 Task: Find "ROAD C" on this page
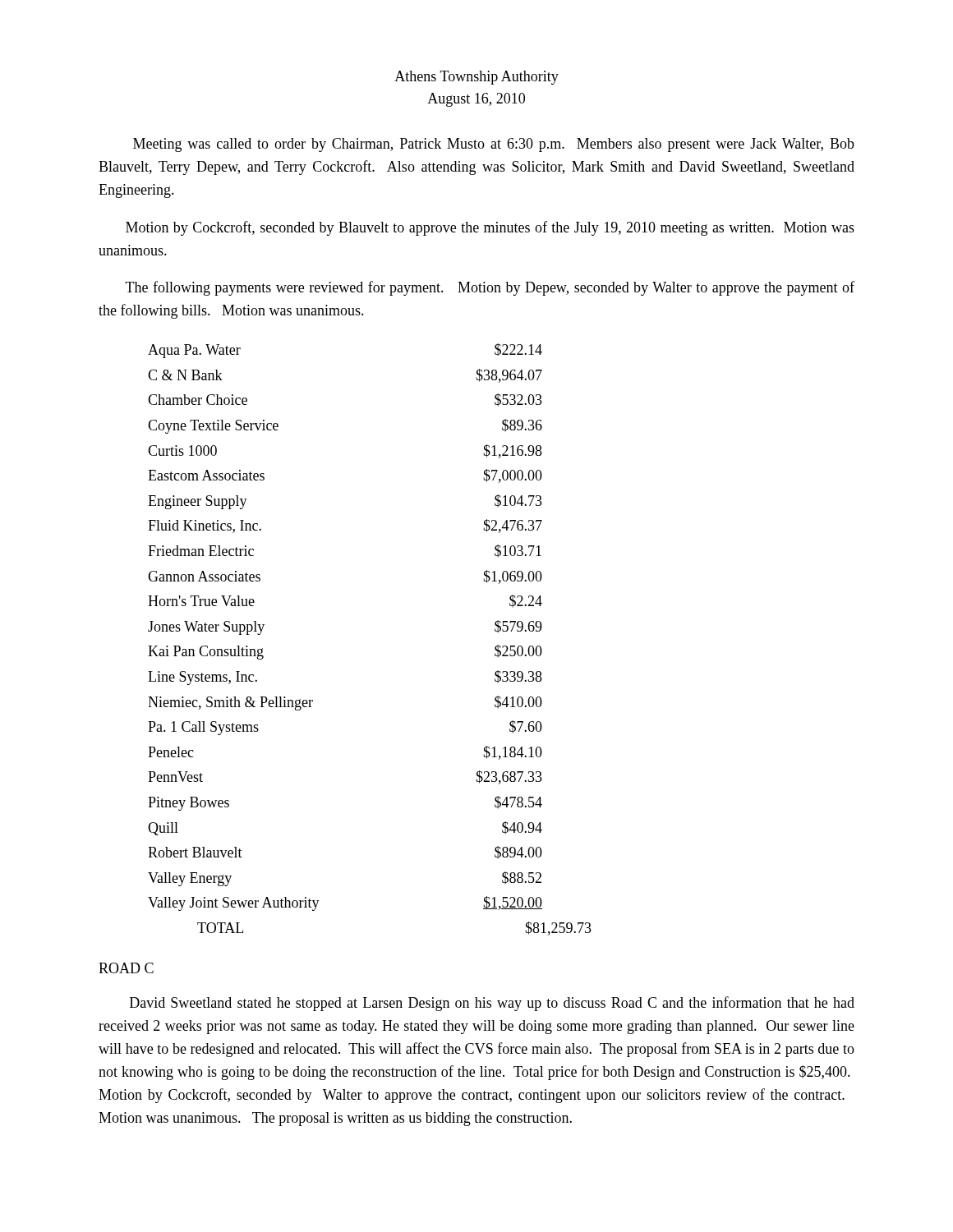[126, 969]
